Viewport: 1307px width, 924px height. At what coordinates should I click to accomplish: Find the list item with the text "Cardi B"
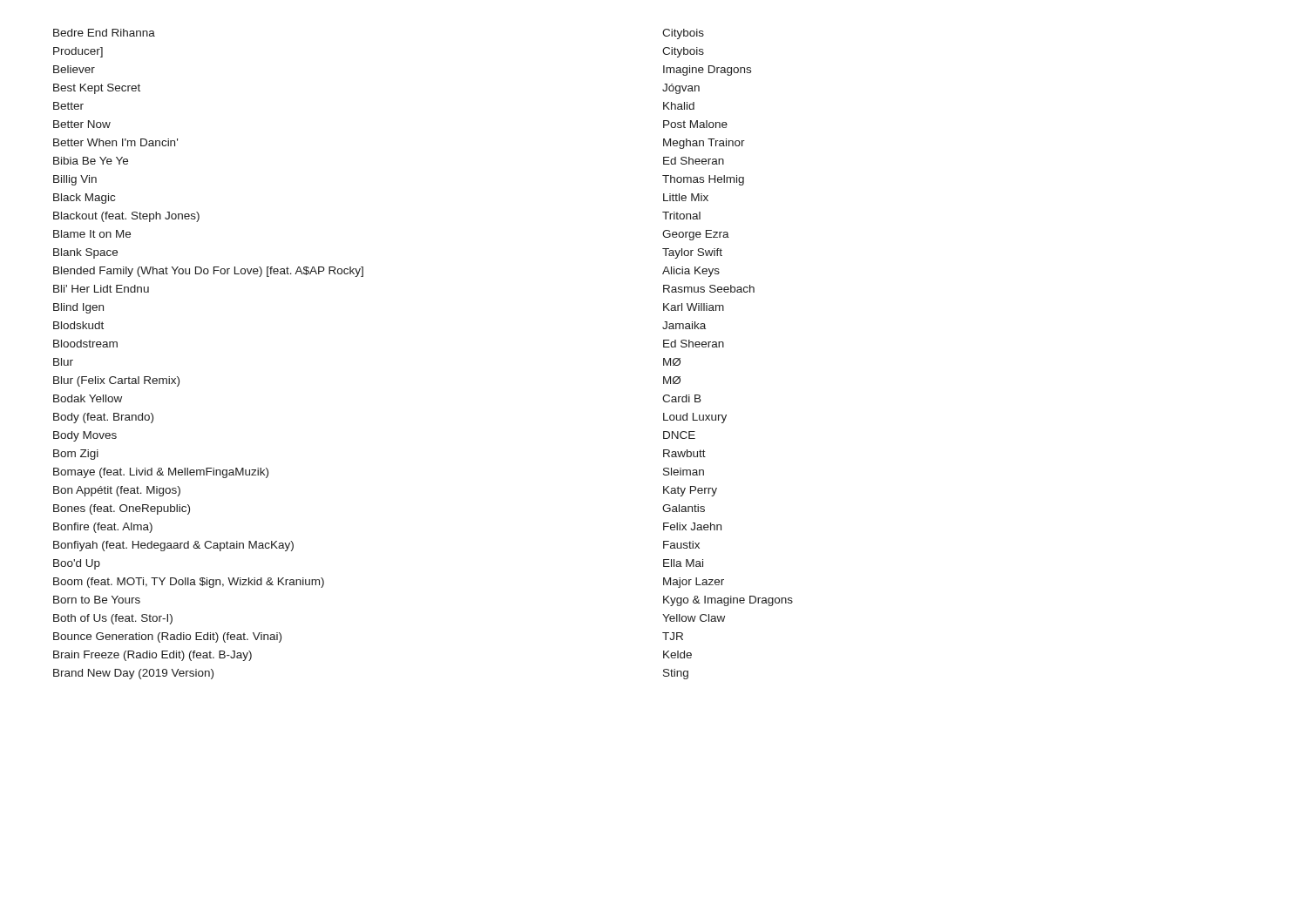682,398
